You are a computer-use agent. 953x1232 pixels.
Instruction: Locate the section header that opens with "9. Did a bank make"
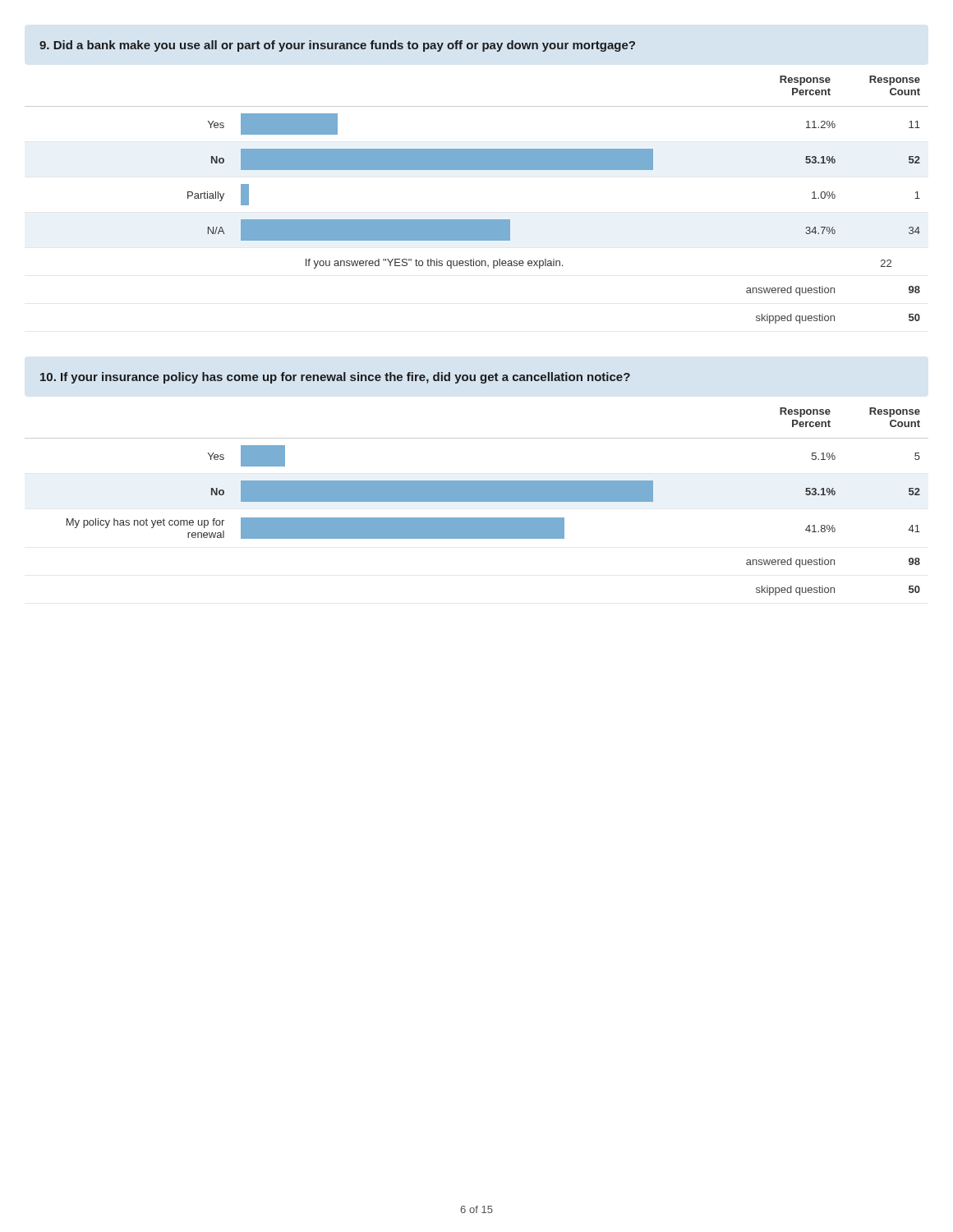pyautogui.click(x=476, y=45)
